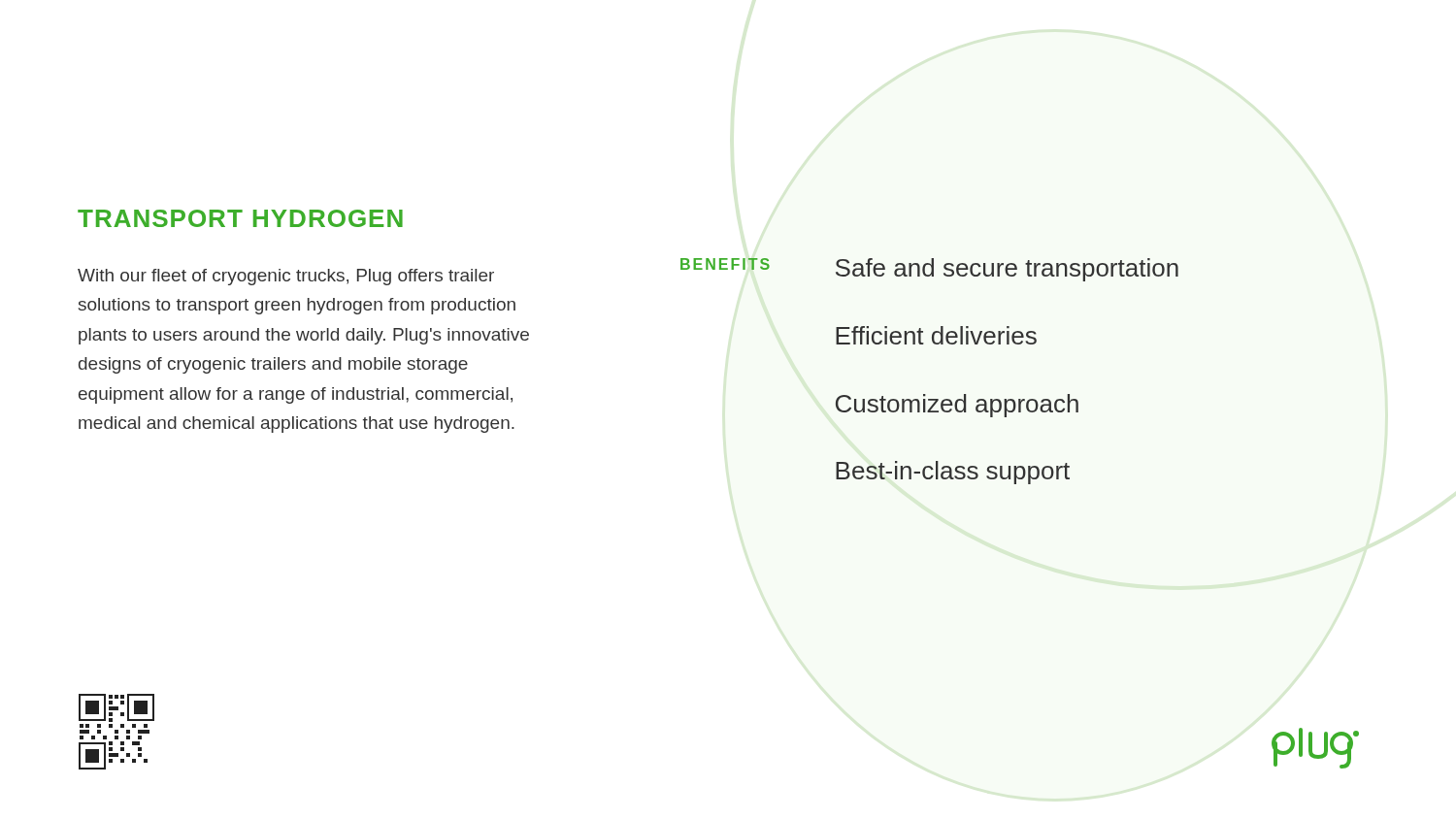Select the text block that says "With our fleet of"
The image size is (1456, 819).
tap(304, 349)
